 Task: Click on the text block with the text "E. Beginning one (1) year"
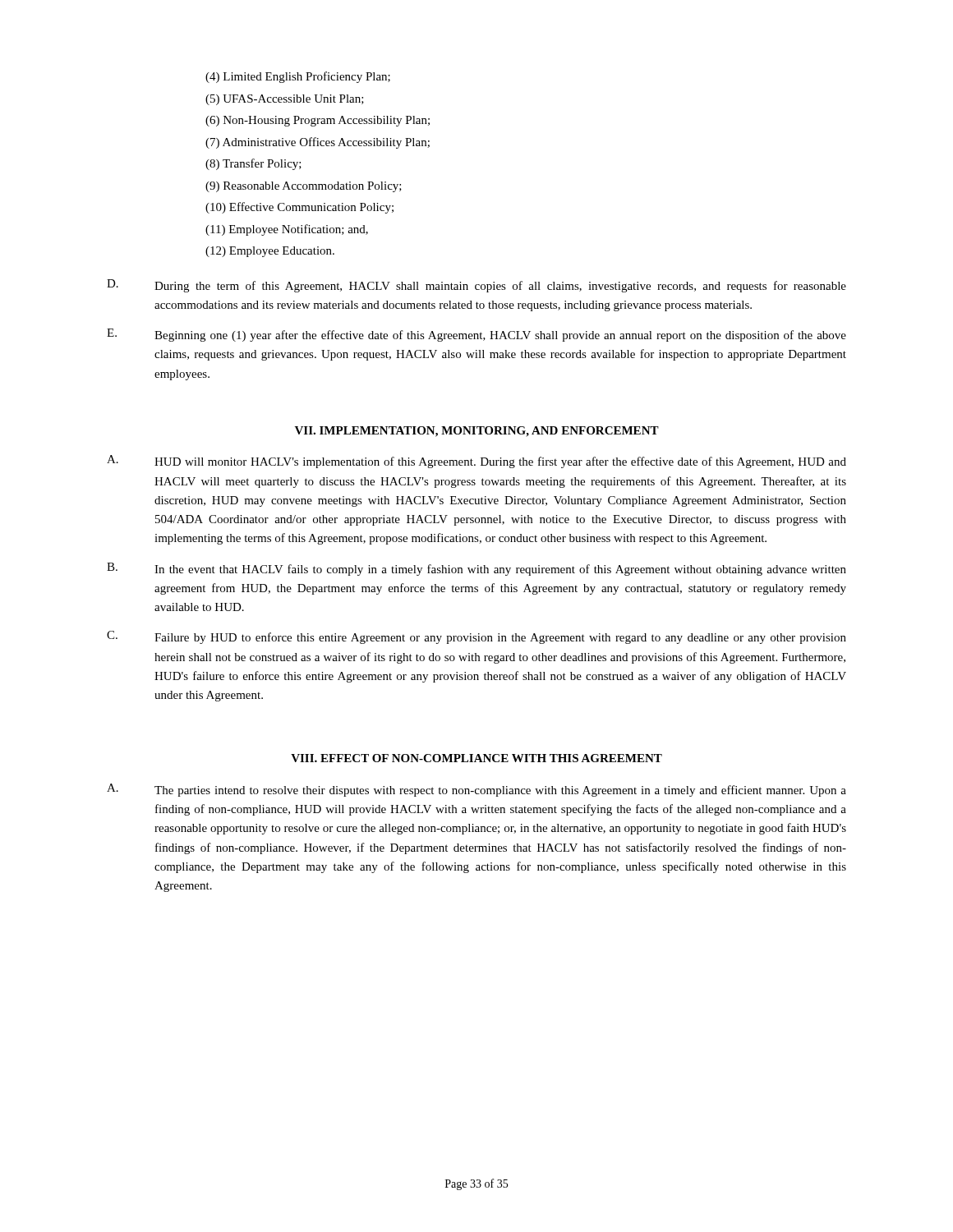coord(476,355)
